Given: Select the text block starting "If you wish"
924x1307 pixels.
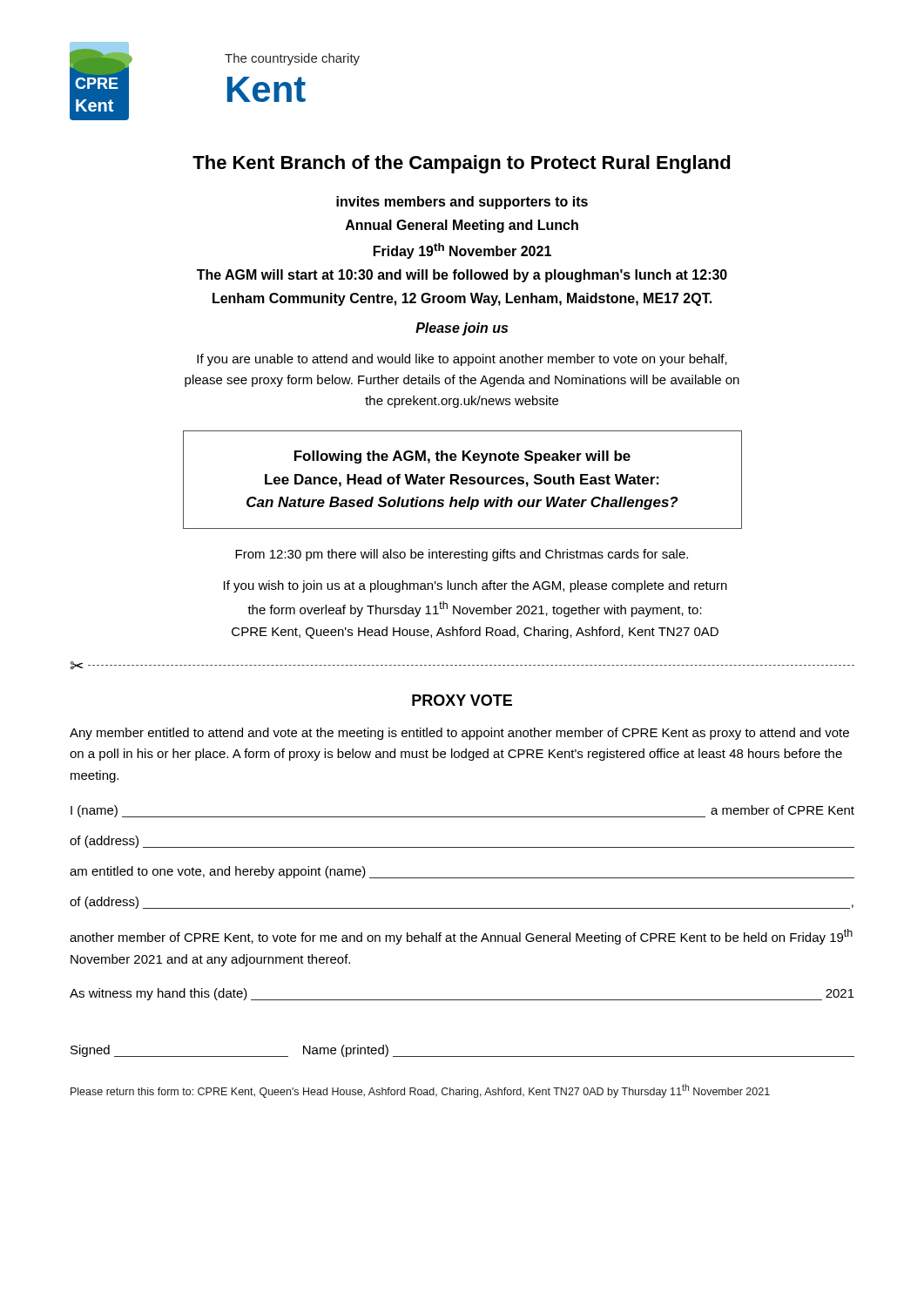Looking at the screenshot, I should point(475,608).
